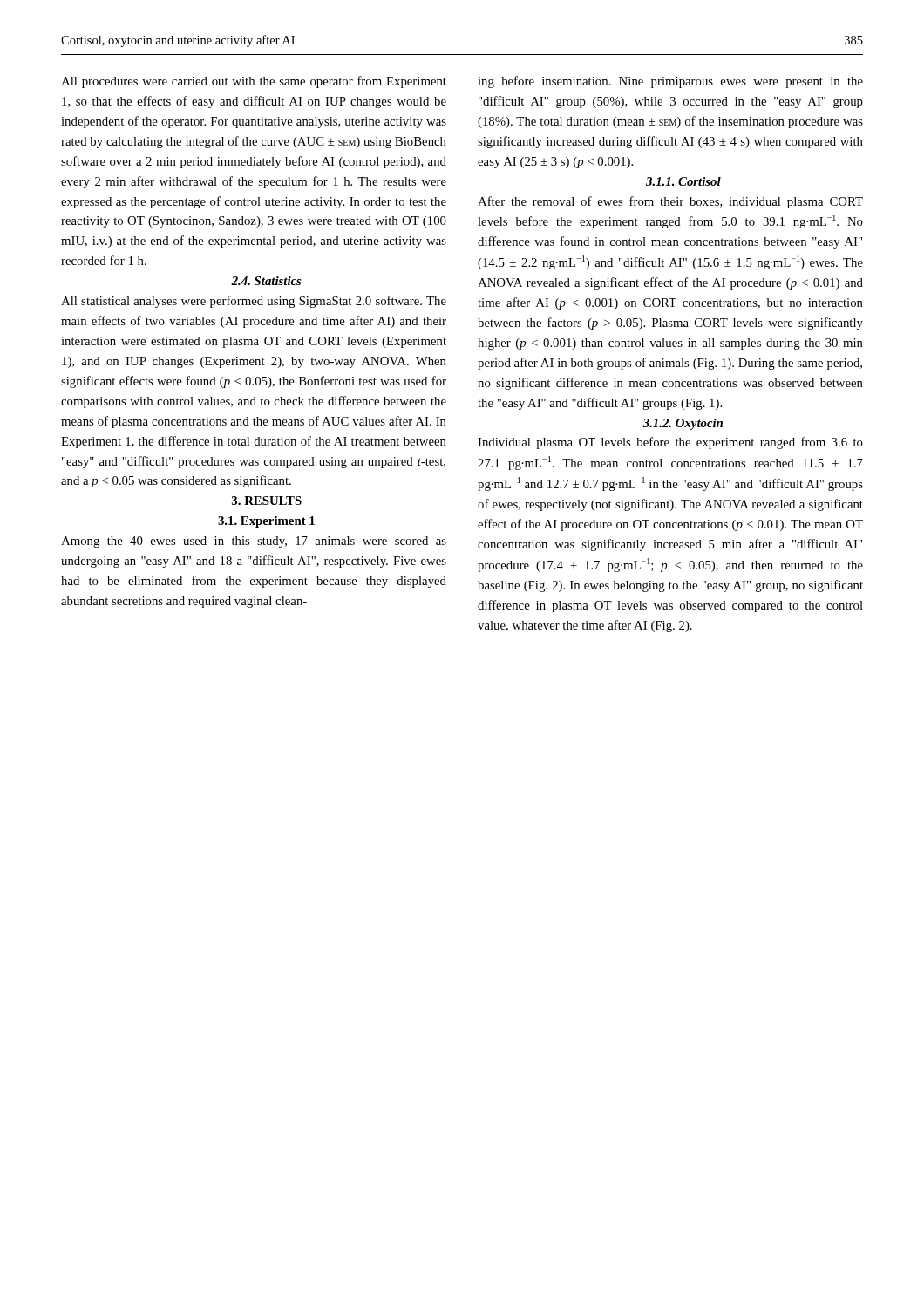Point to the text block starting "2.4. Statistics"
Image resolution: width=924 pixels, height=1308 pixels.
click(x=254, y=281)
